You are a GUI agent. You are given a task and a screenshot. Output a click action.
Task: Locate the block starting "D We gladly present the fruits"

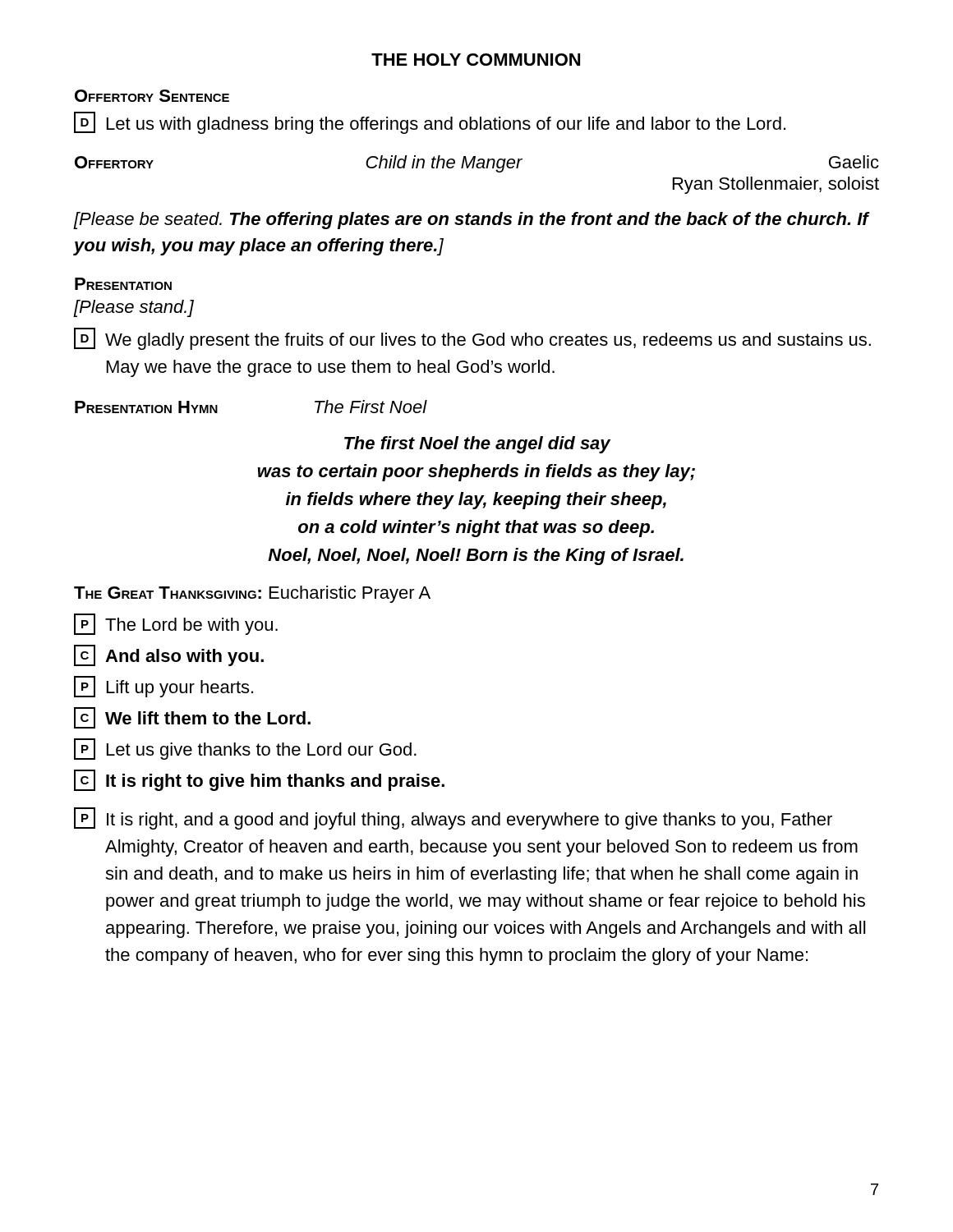coord(476,353)
